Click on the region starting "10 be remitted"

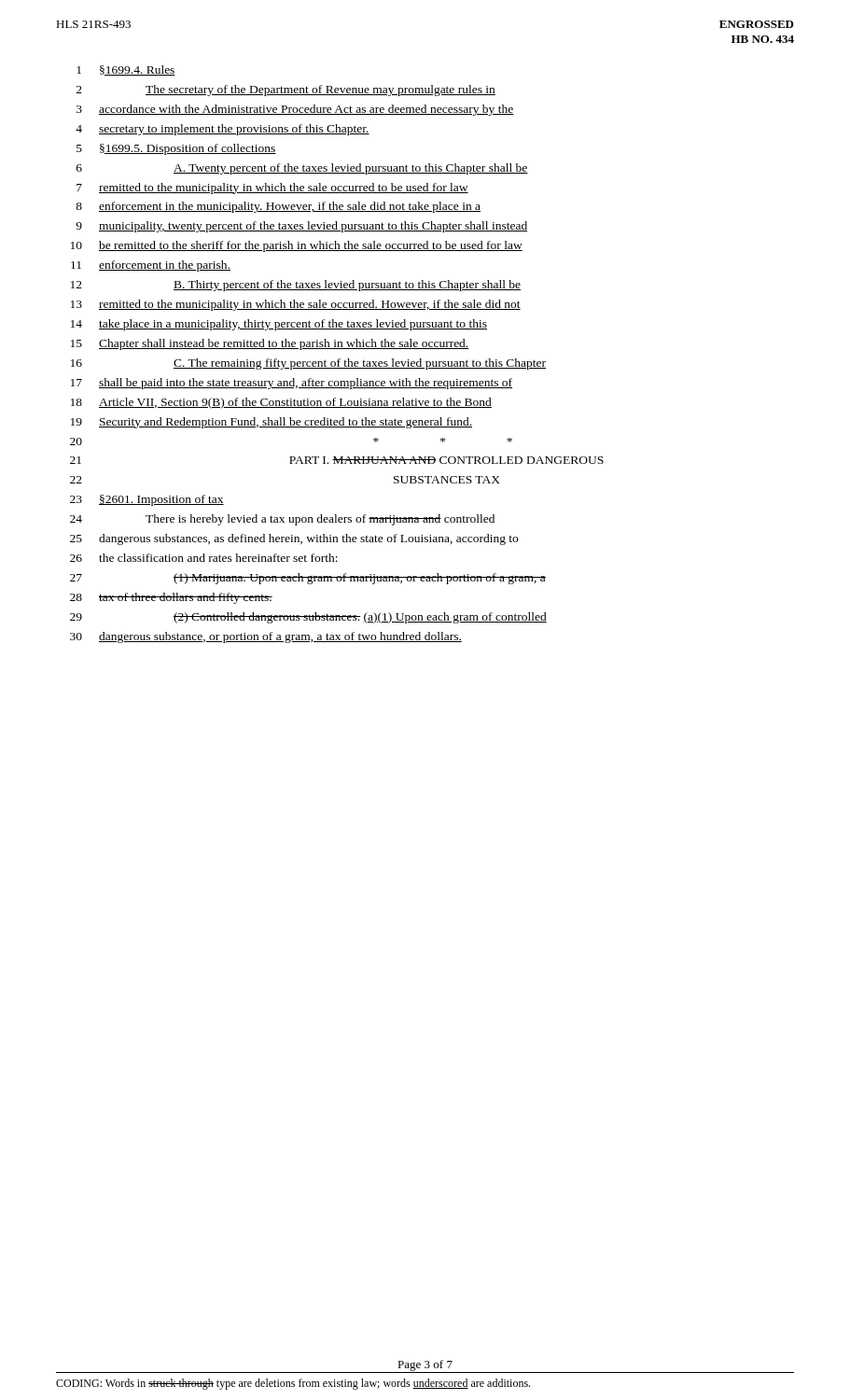pos(425,246)
